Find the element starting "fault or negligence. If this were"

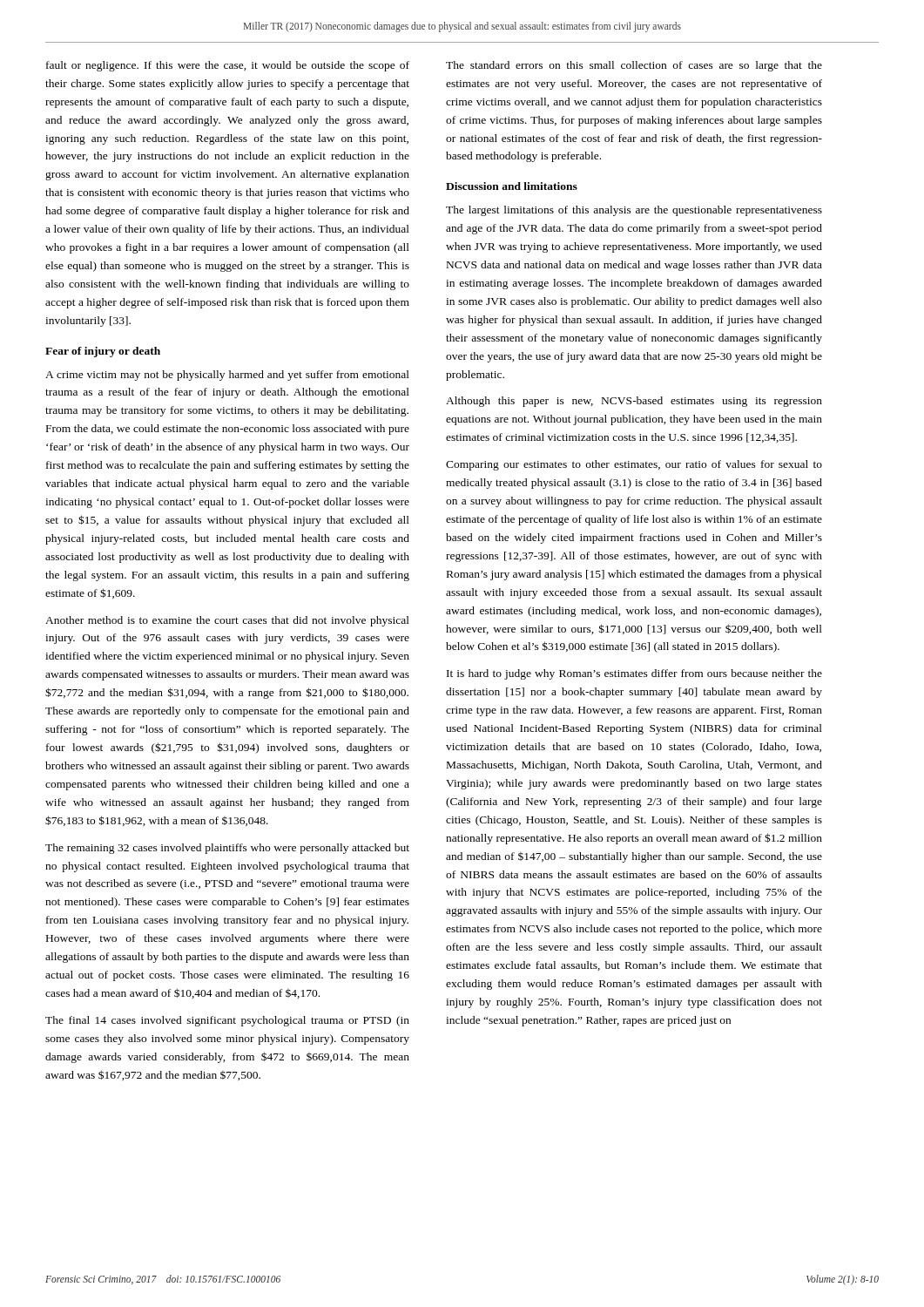pos(227,193)
